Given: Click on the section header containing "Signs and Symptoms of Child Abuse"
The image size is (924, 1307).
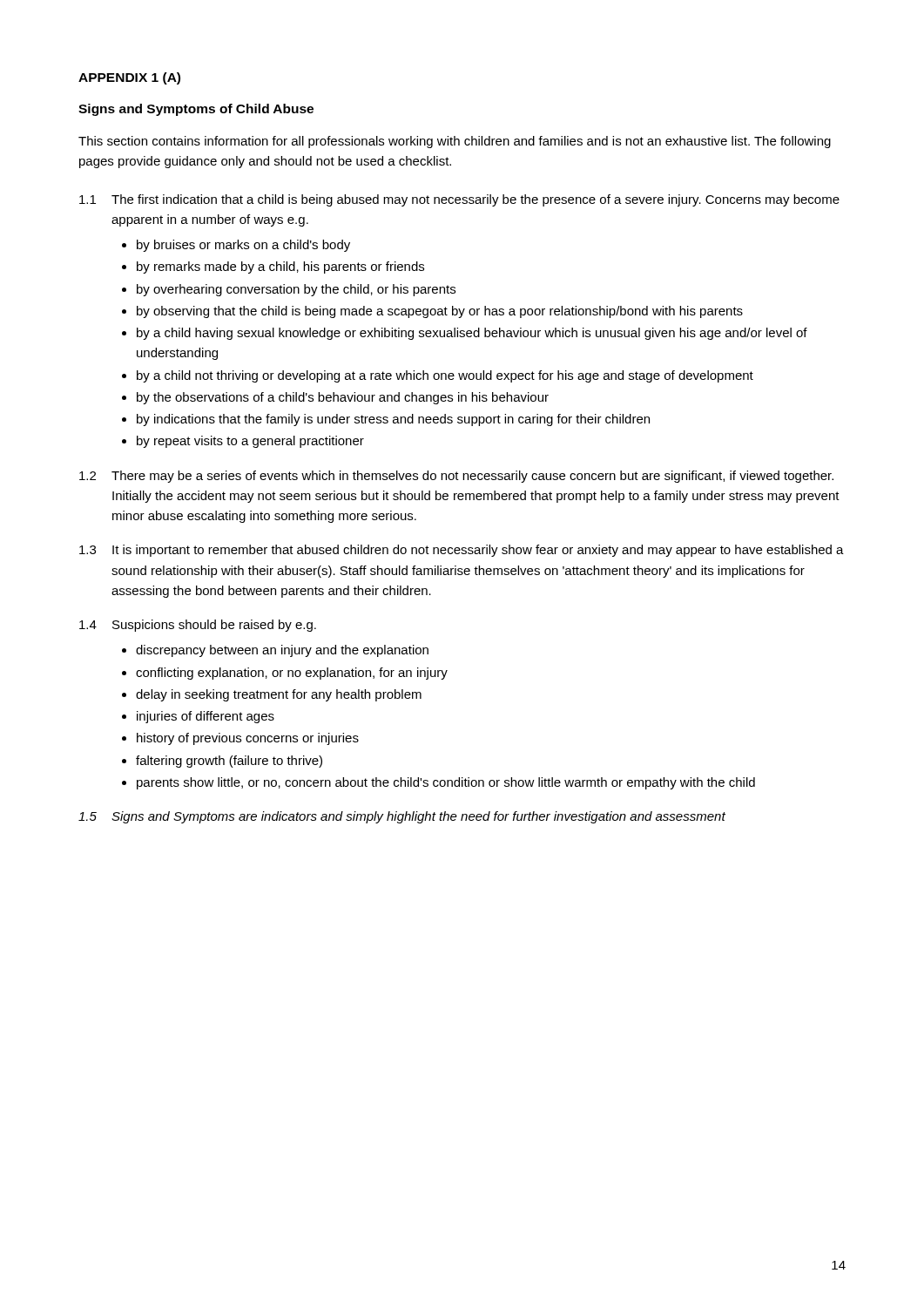Looking at the screenshot, I should click(x=196, y=108).
